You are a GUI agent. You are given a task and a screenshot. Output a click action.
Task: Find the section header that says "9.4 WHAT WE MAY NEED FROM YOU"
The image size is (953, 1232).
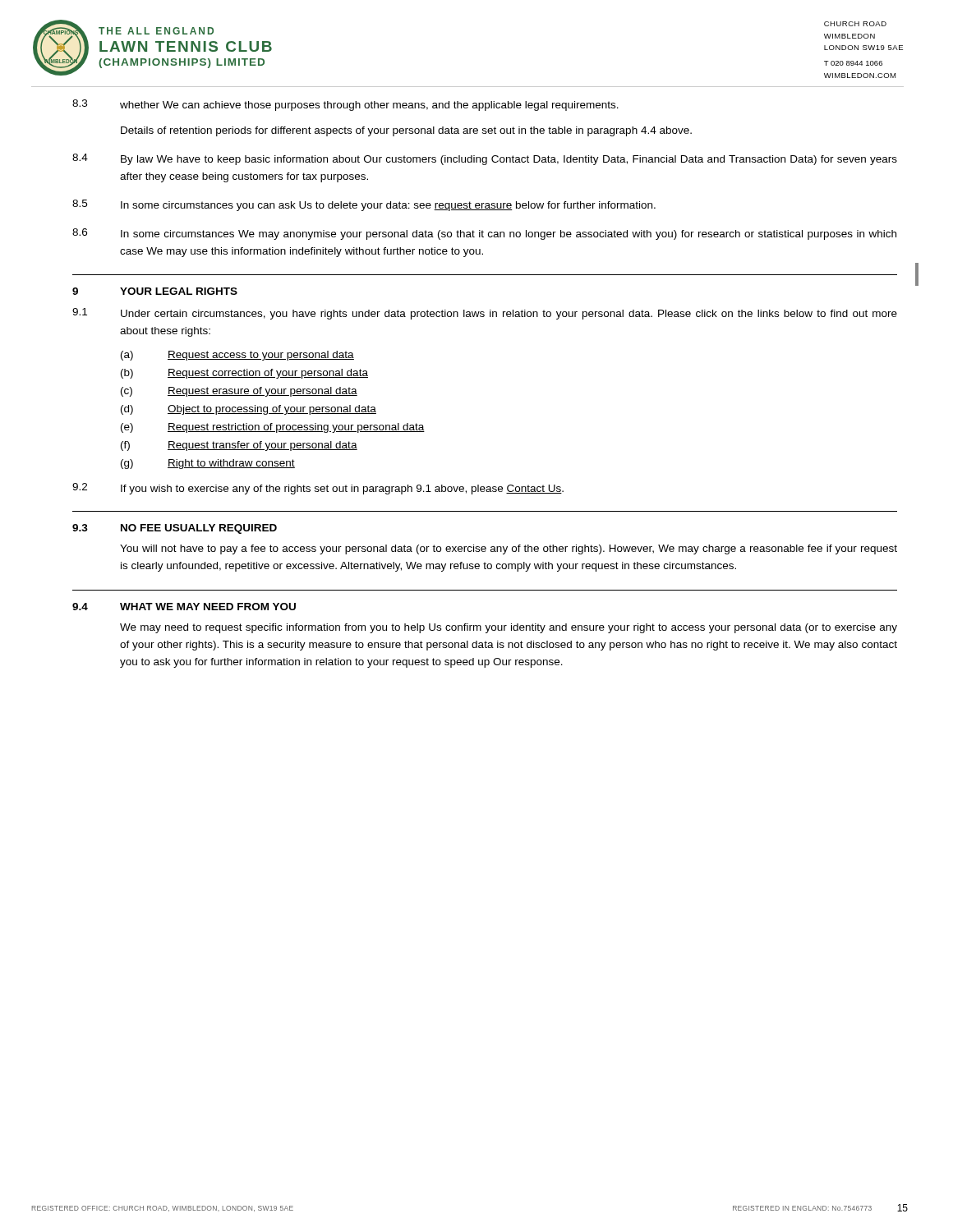click(184, 607)
